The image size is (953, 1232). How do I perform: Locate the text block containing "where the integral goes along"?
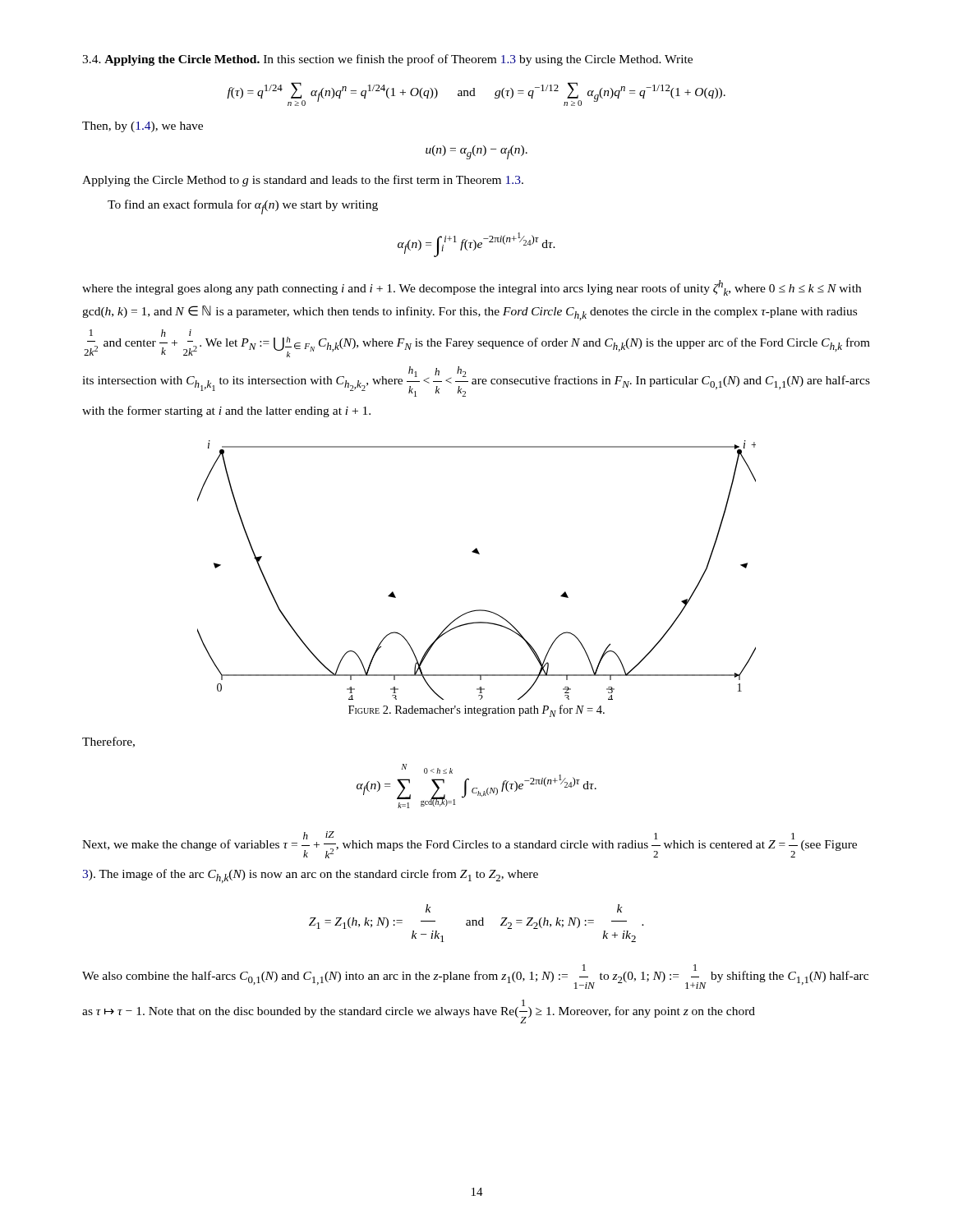(x=476, y=347)
